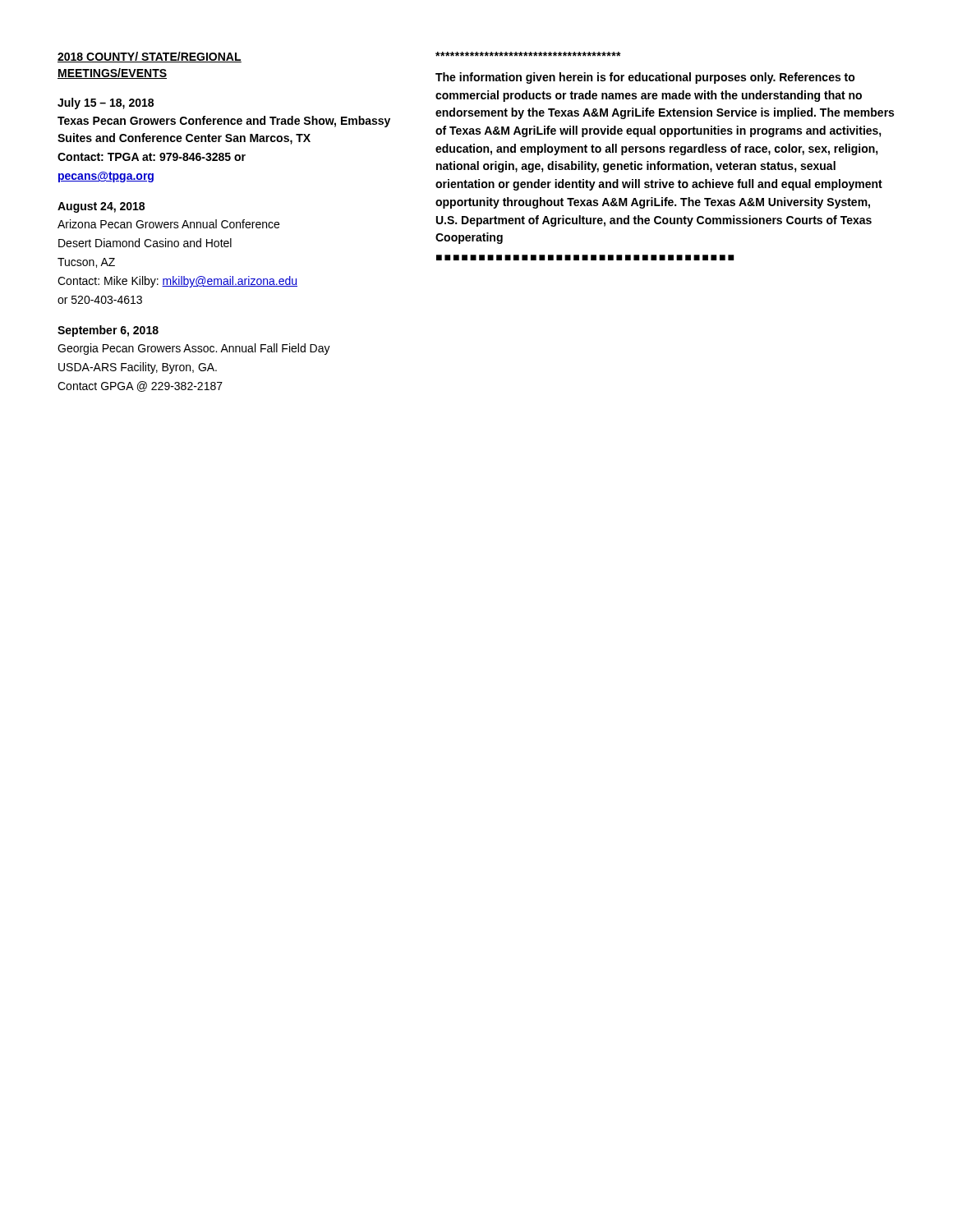The height and width of the screenshot is (1232, 953).
Task: Point to the element starting "September 6, 2018"
Action: (x=230, y=359)
